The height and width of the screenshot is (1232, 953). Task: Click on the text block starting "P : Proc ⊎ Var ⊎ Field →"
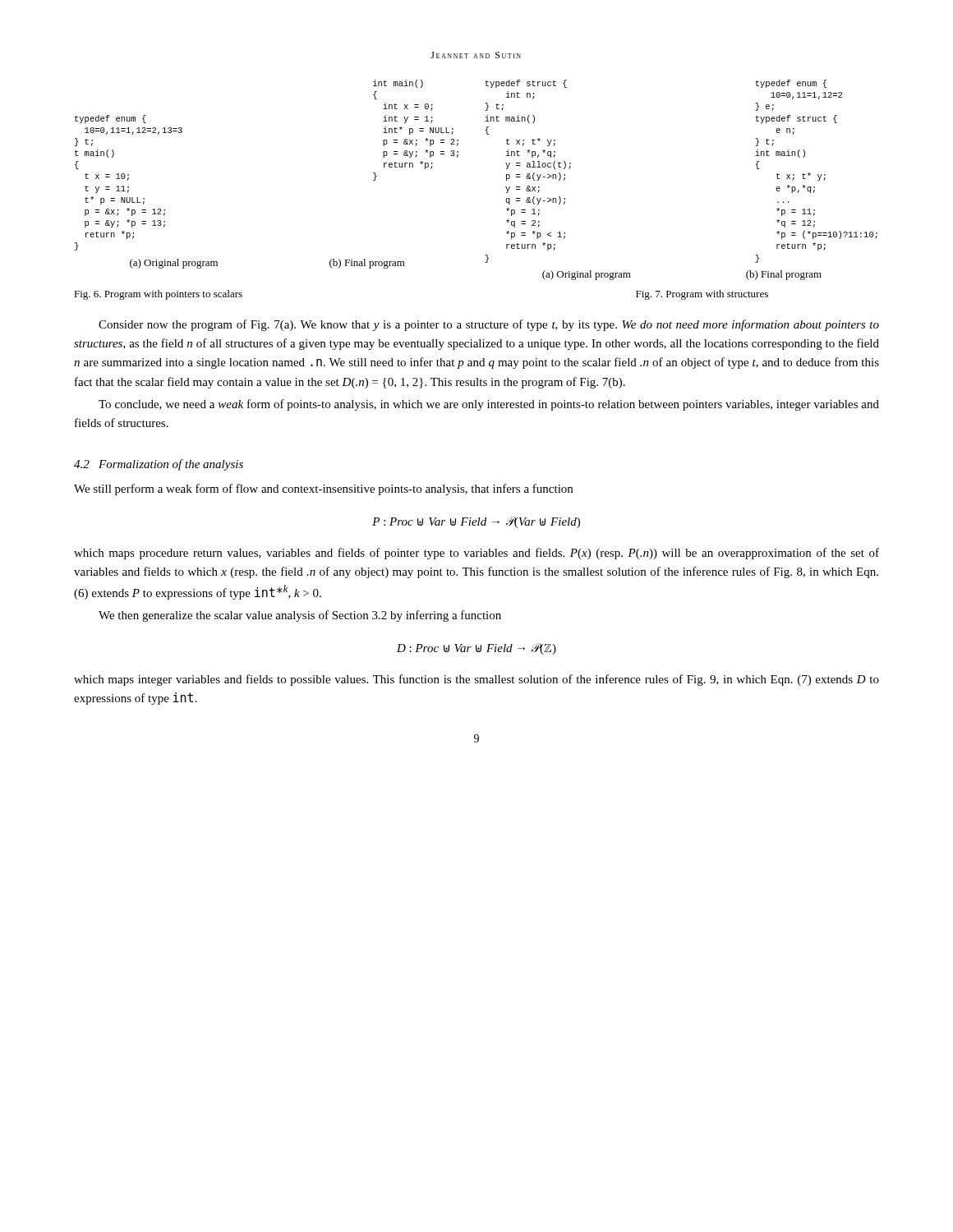[x=476, y=521]
